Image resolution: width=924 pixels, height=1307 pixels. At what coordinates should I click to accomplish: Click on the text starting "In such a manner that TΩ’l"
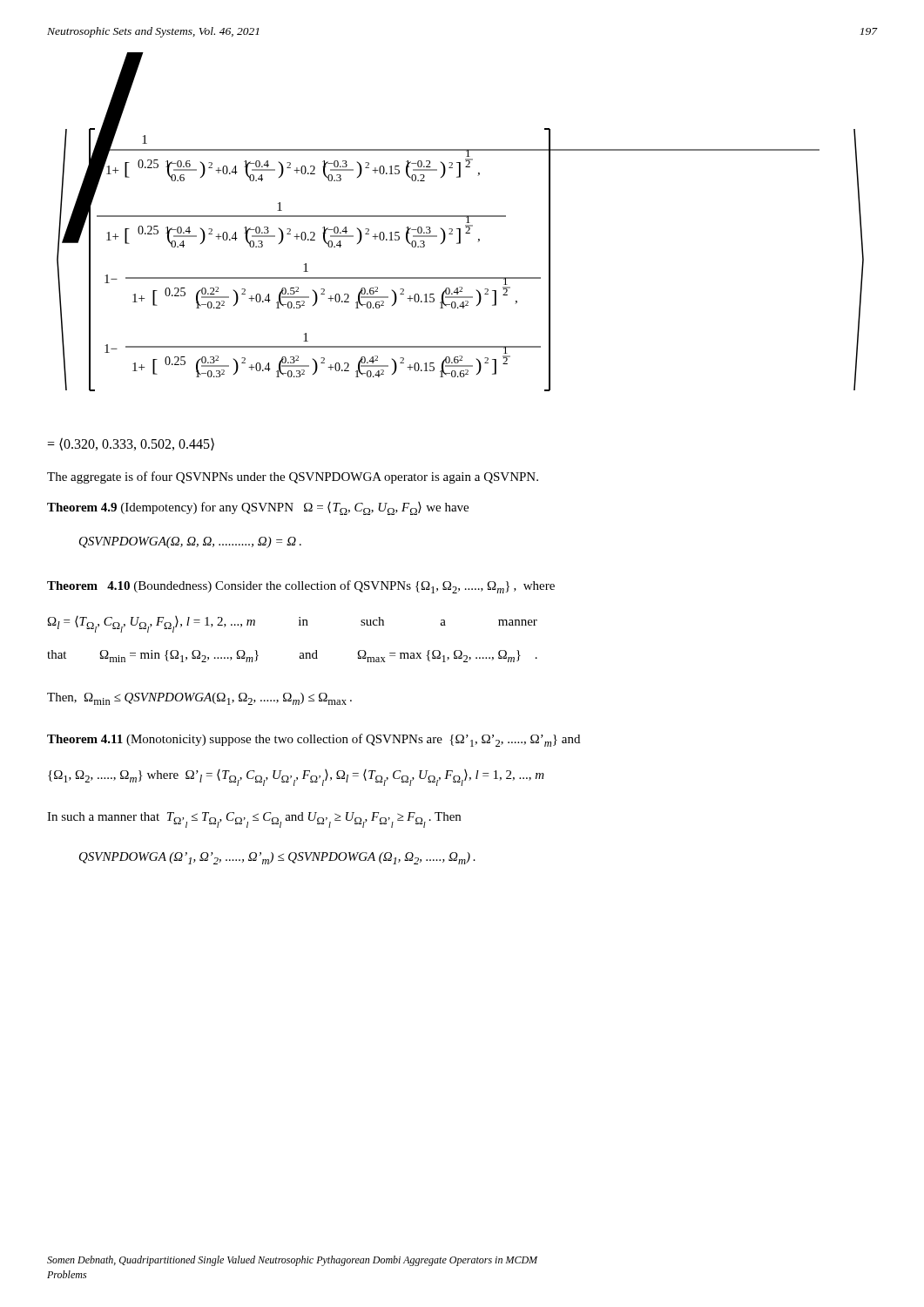pyautogui.click(x=254, y=819)
